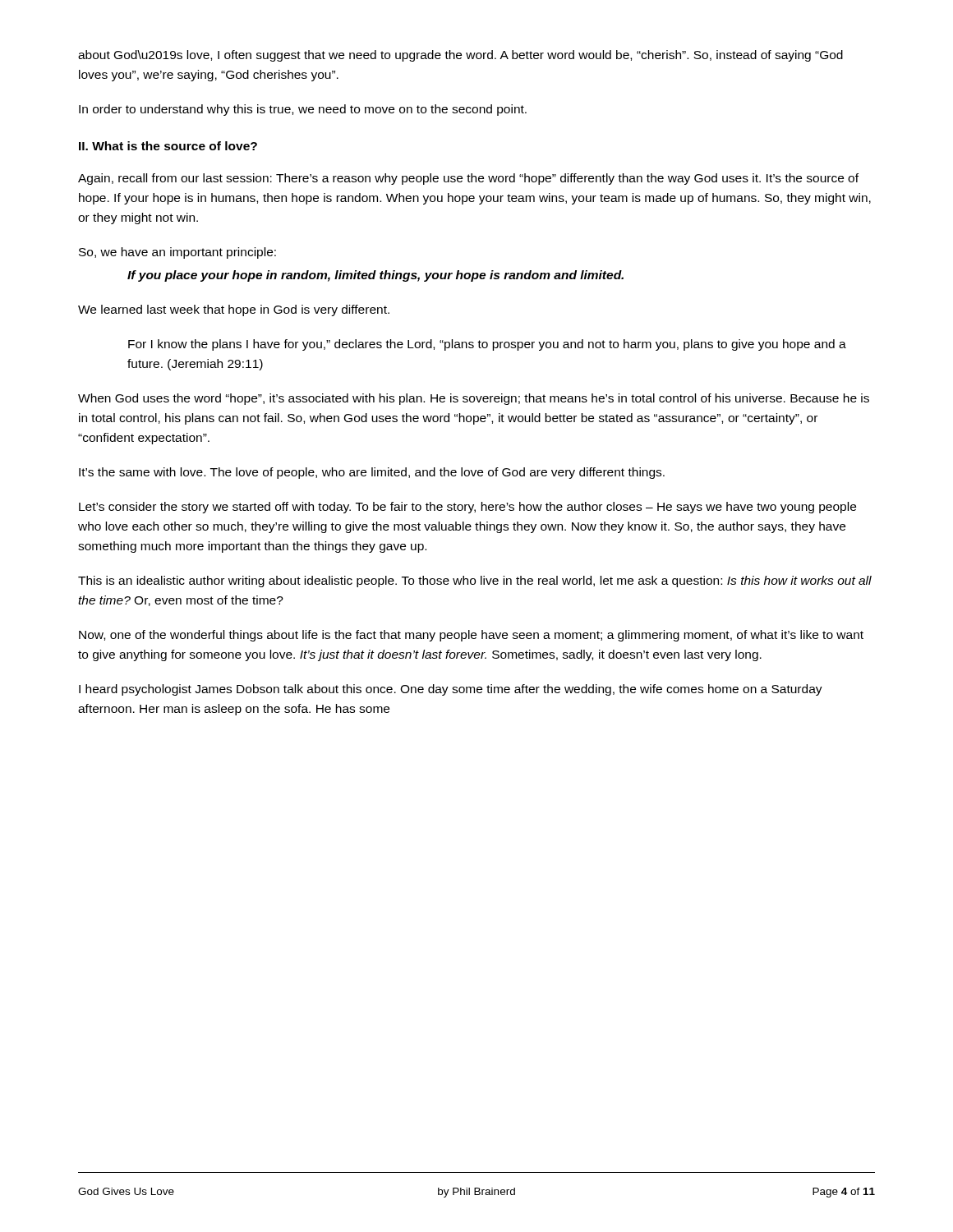Point to the block beginning "Let’s consider the story"
The height and width of the screenshot is (1232, 953).
tap(467, 526)
